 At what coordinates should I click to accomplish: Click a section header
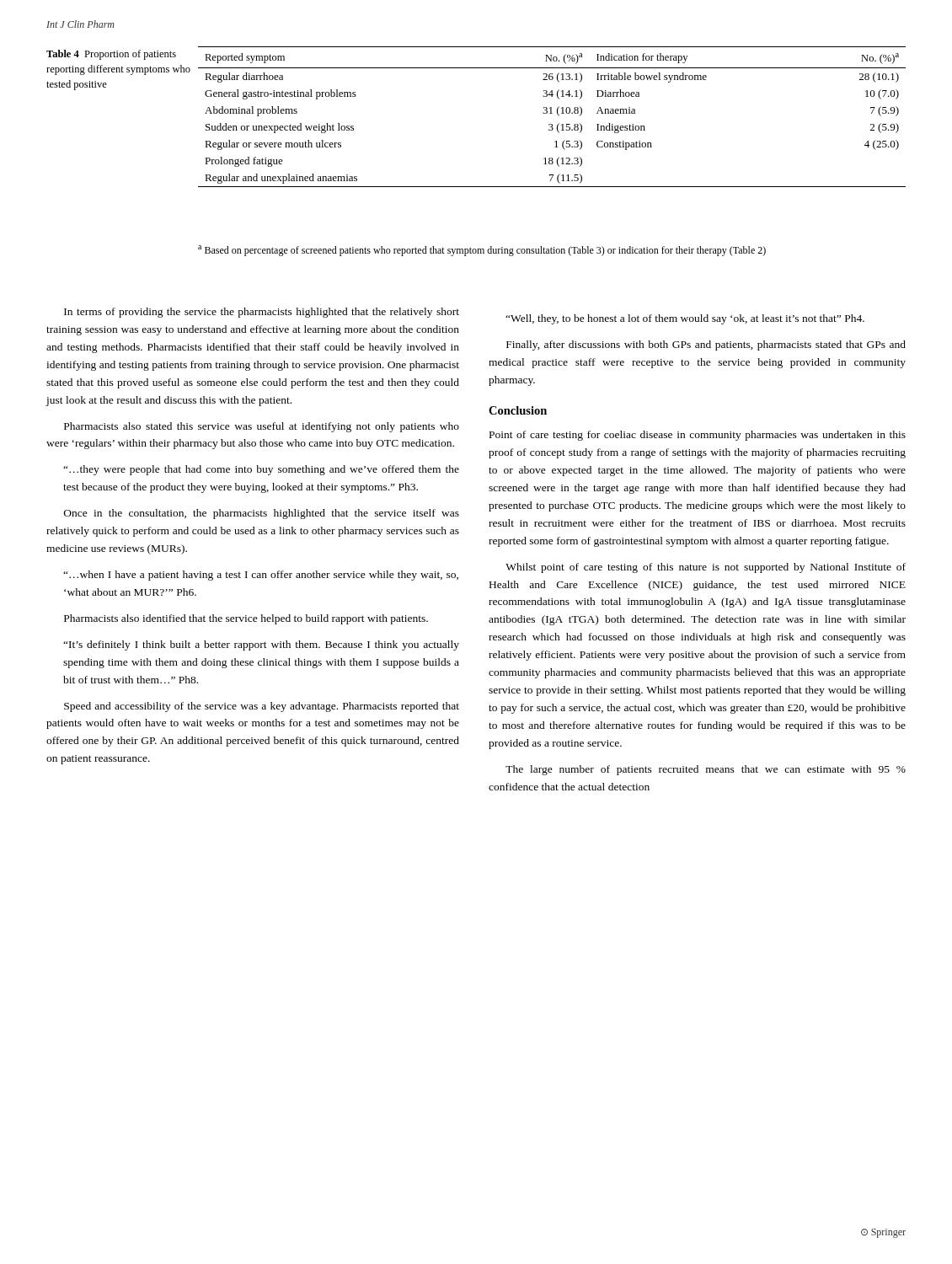click(697, 410)
